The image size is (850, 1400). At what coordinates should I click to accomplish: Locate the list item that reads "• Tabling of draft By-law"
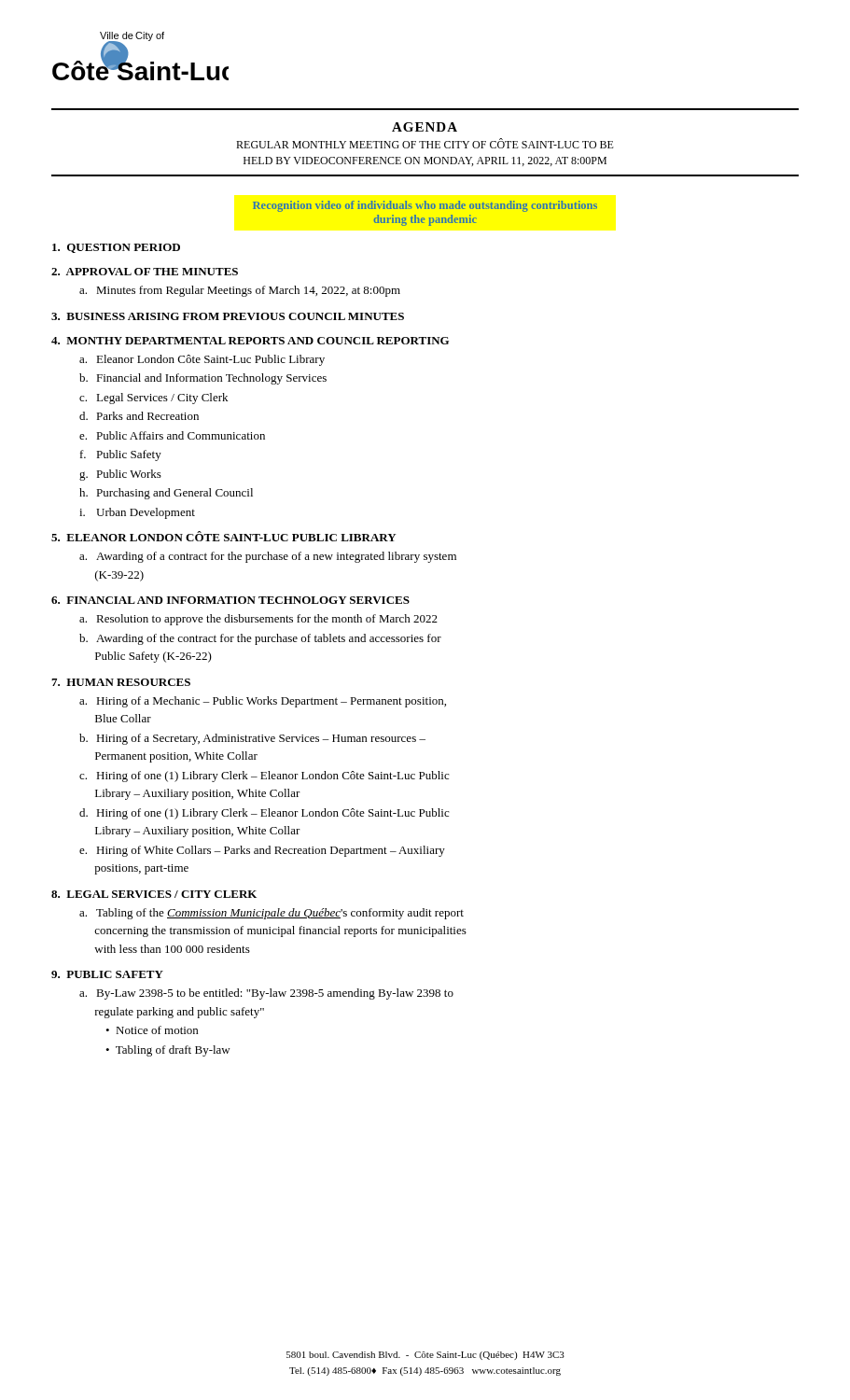coord(168,1049)
